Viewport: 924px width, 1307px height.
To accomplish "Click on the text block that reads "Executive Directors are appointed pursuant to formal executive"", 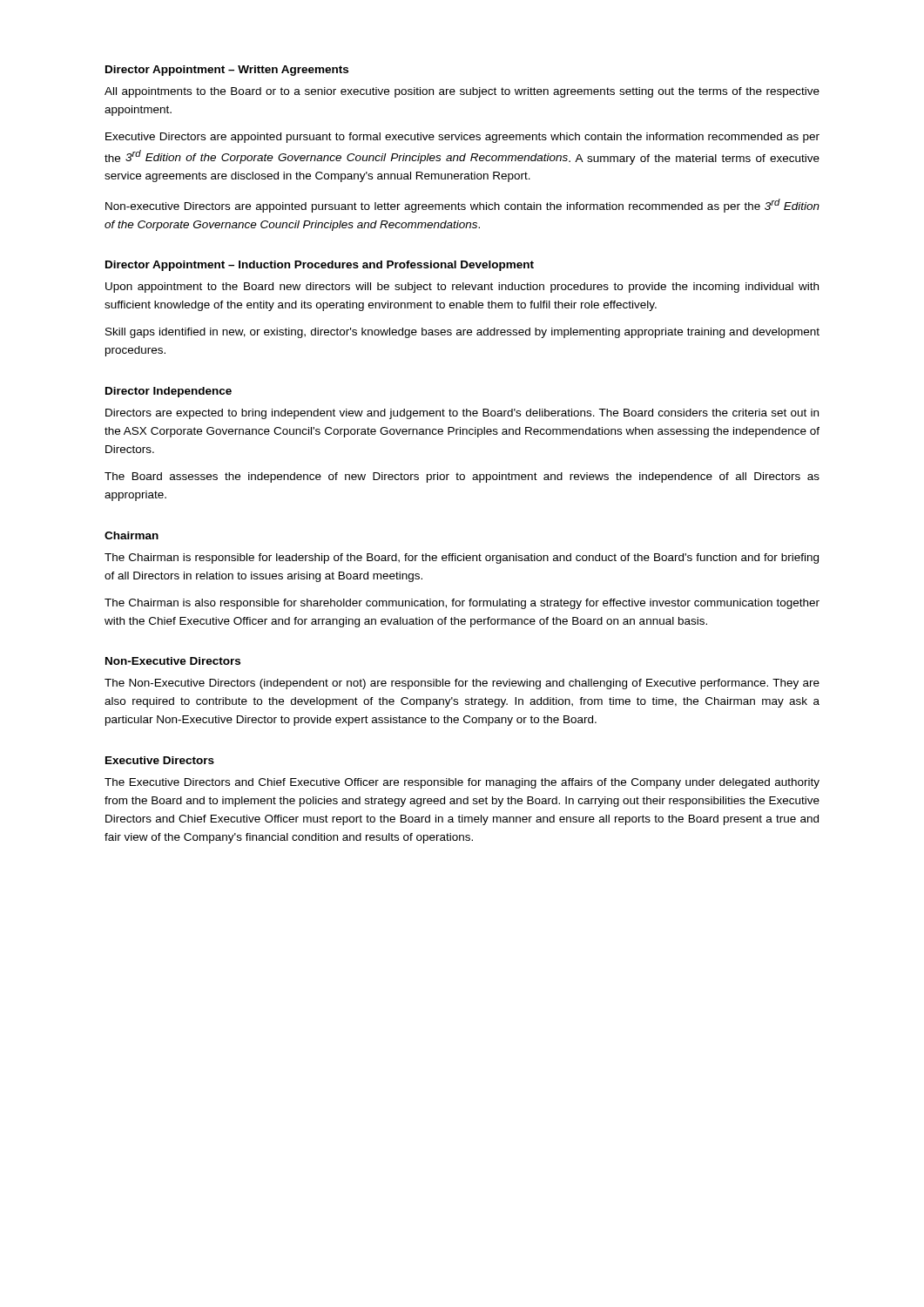I will point(462,156).
